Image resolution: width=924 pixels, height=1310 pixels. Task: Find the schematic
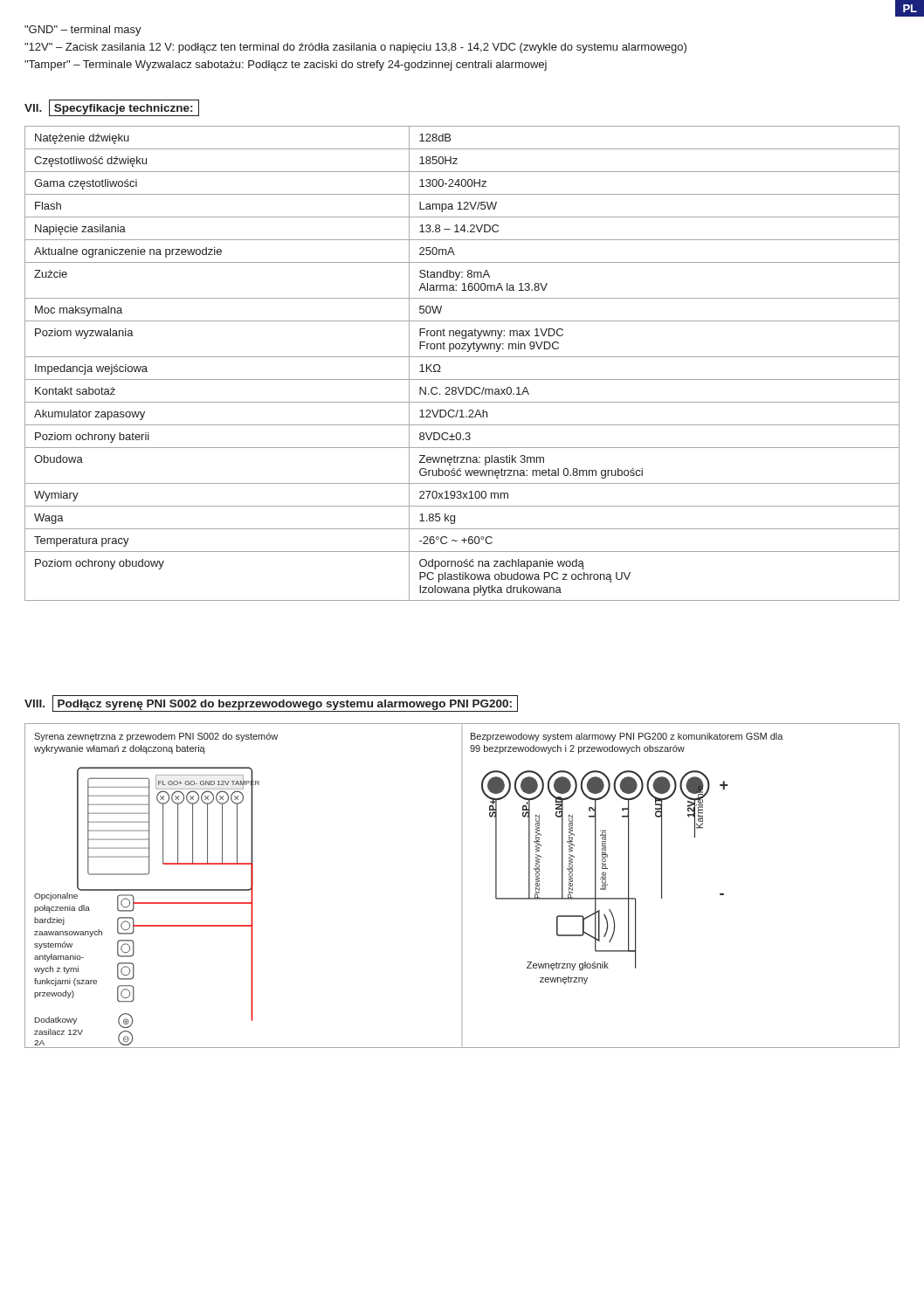462,886
